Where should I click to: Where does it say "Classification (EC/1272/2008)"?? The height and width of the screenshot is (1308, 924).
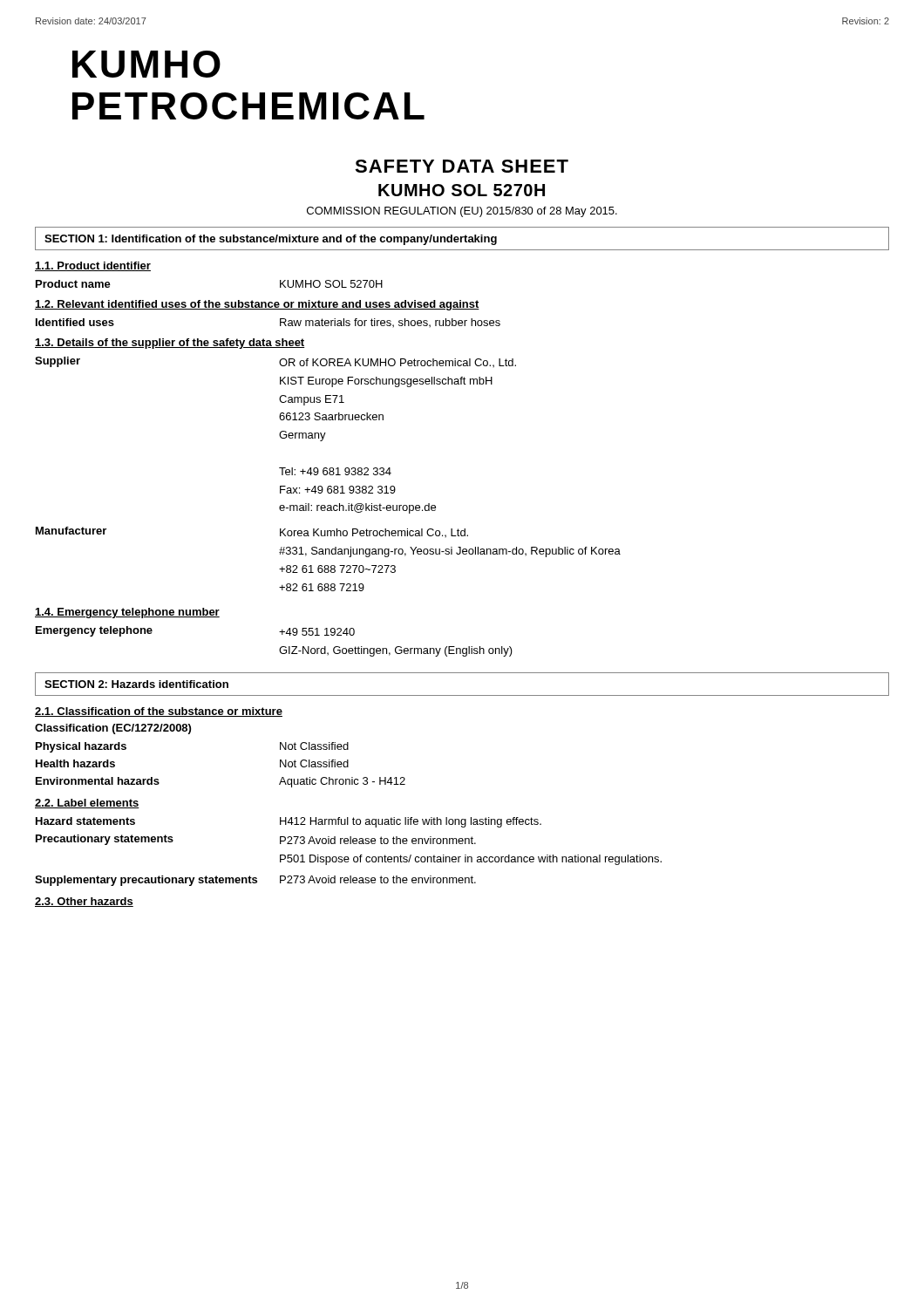click(x=113, y=728)
